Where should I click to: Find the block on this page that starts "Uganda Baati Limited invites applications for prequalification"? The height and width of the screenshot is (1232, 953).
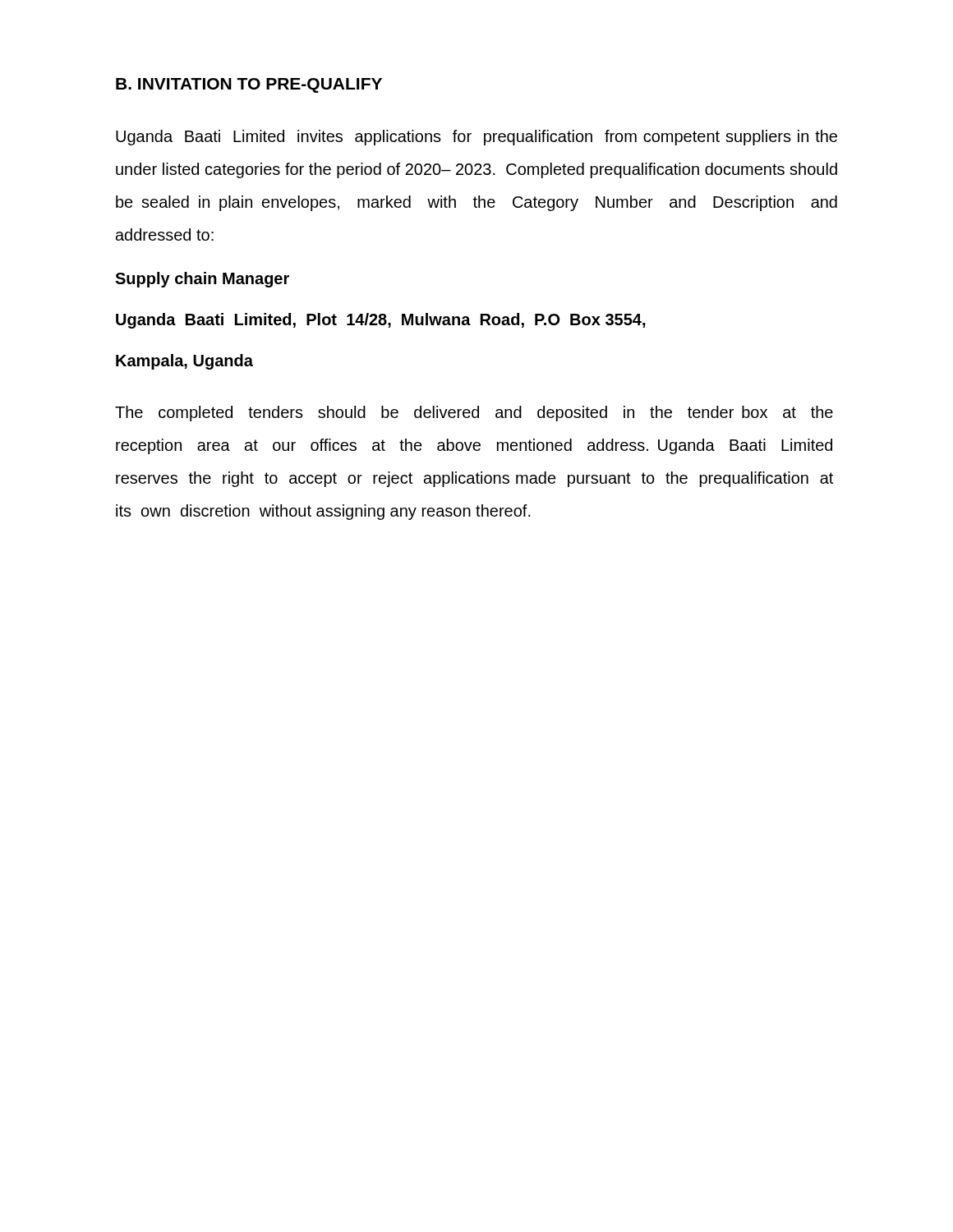pos(476,186)
